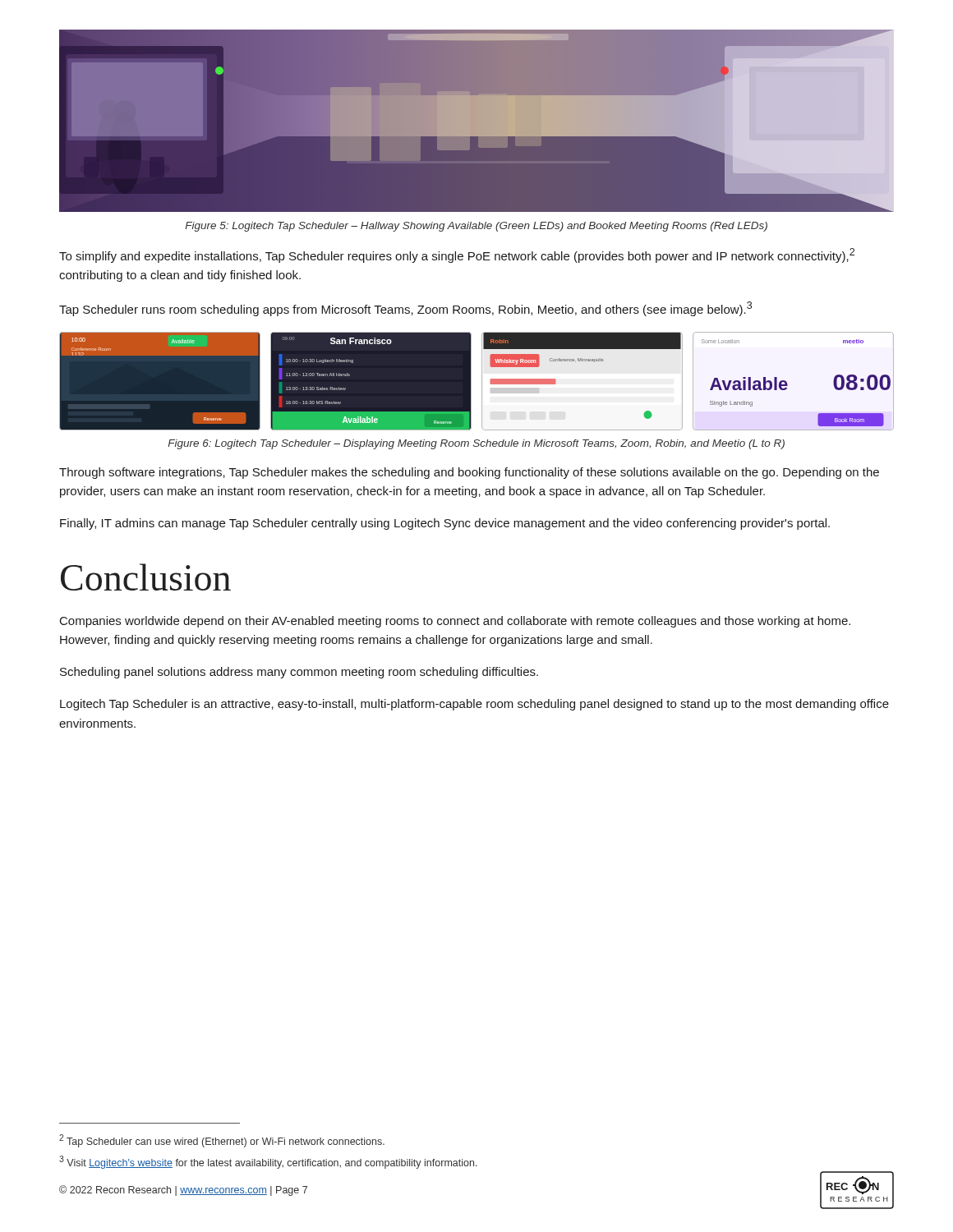
Task: Find the screenshot
Action: [x=476, y=381]
